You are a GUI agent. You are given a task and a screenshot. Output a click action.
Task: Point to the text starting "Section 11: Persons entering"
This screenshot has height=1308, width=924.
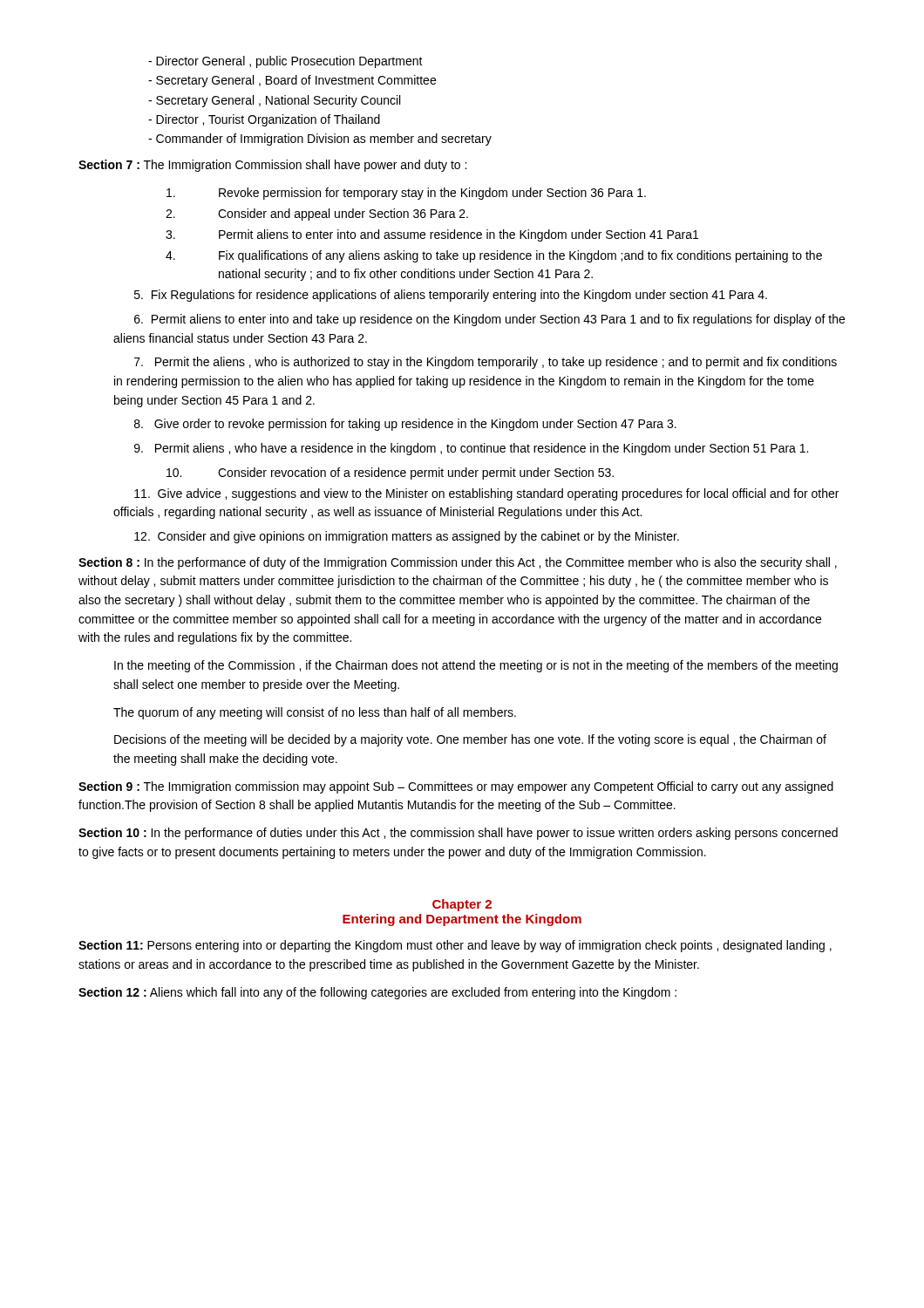(x=455, y=955)
